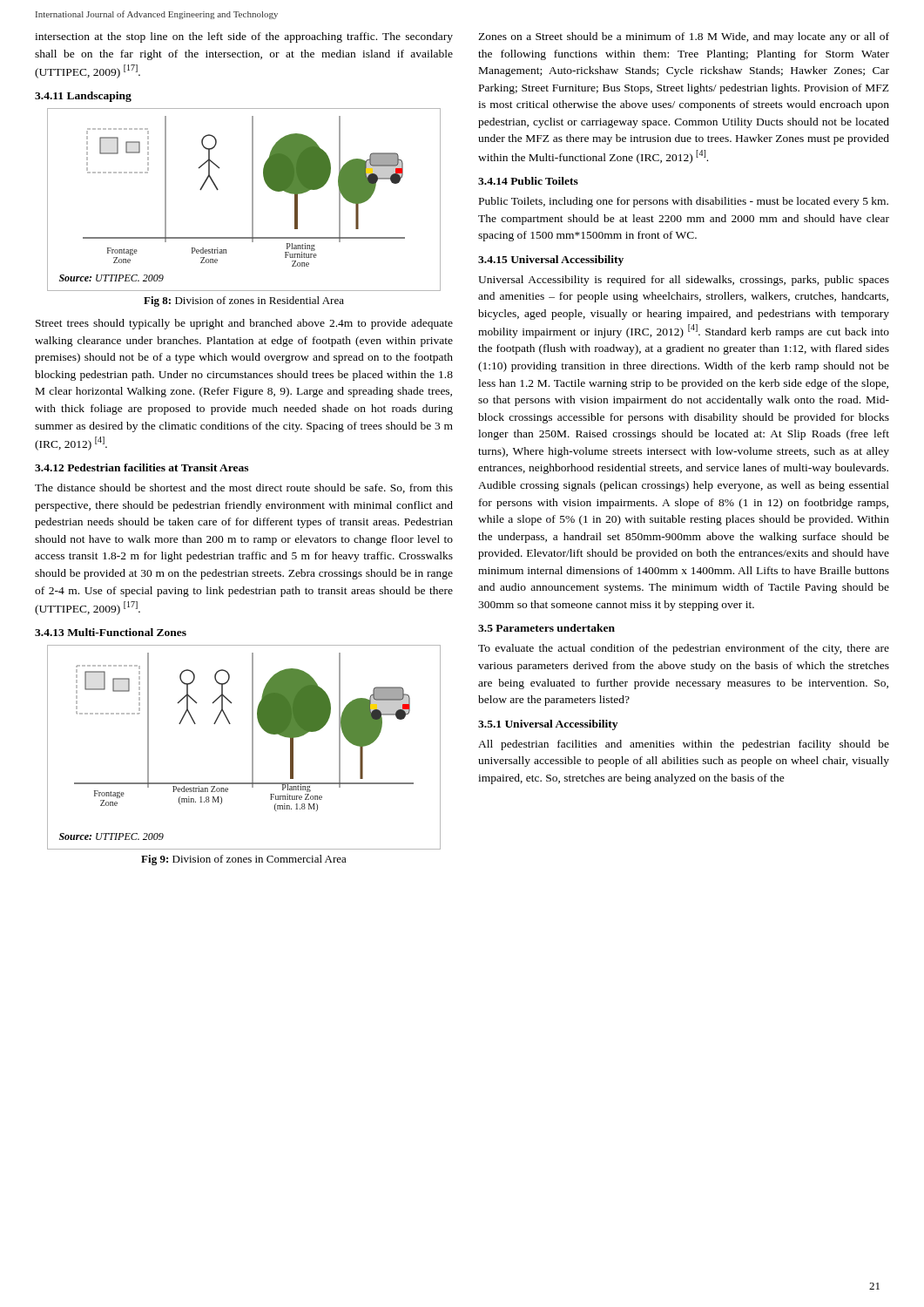Locate the text block with the text "The distance should be"
This screenshot has height=1307, width=924.
244,548
